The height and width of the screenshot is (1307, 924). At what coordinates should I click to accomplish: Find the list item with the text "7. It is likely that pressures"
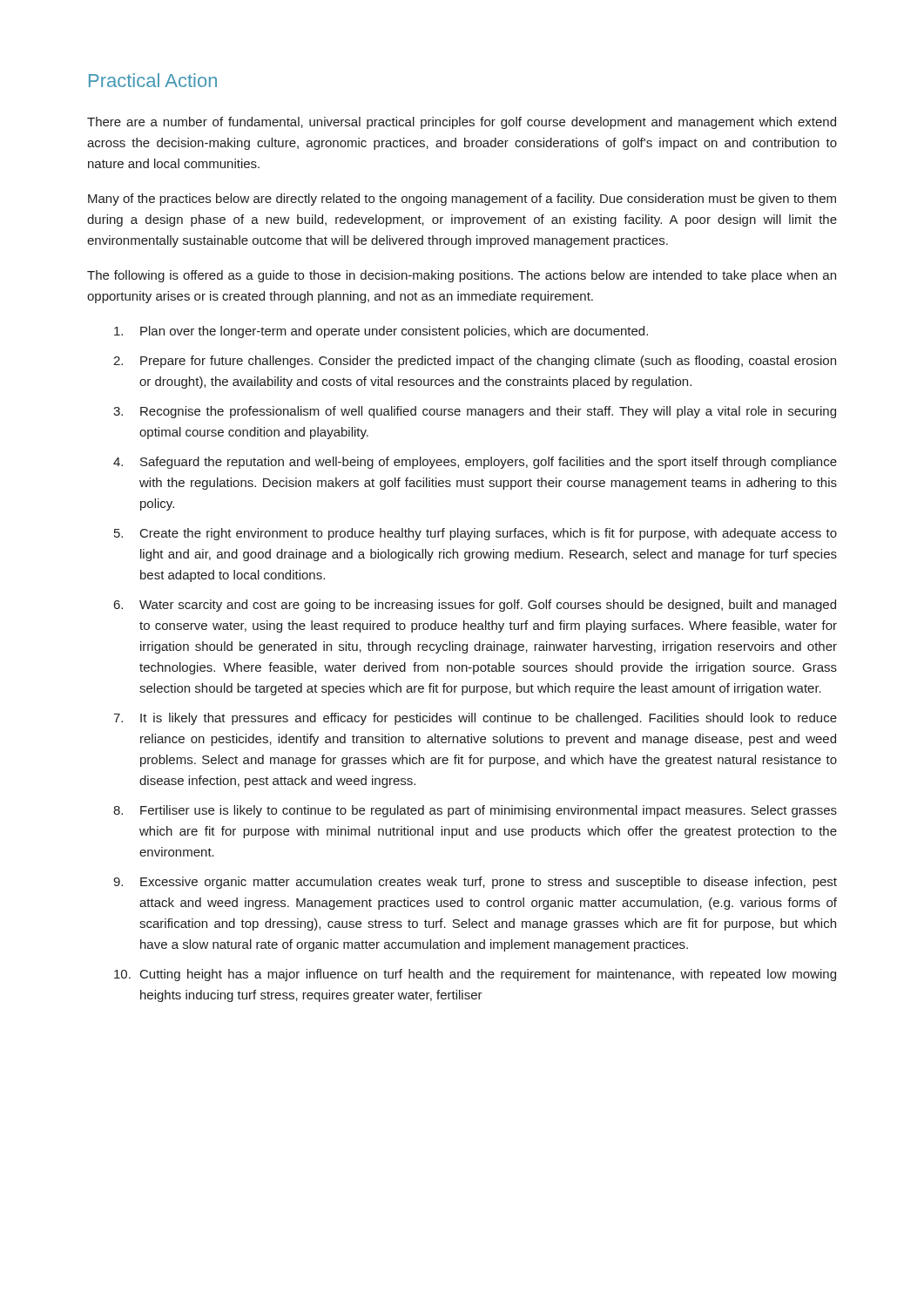(x=475, y=749)
